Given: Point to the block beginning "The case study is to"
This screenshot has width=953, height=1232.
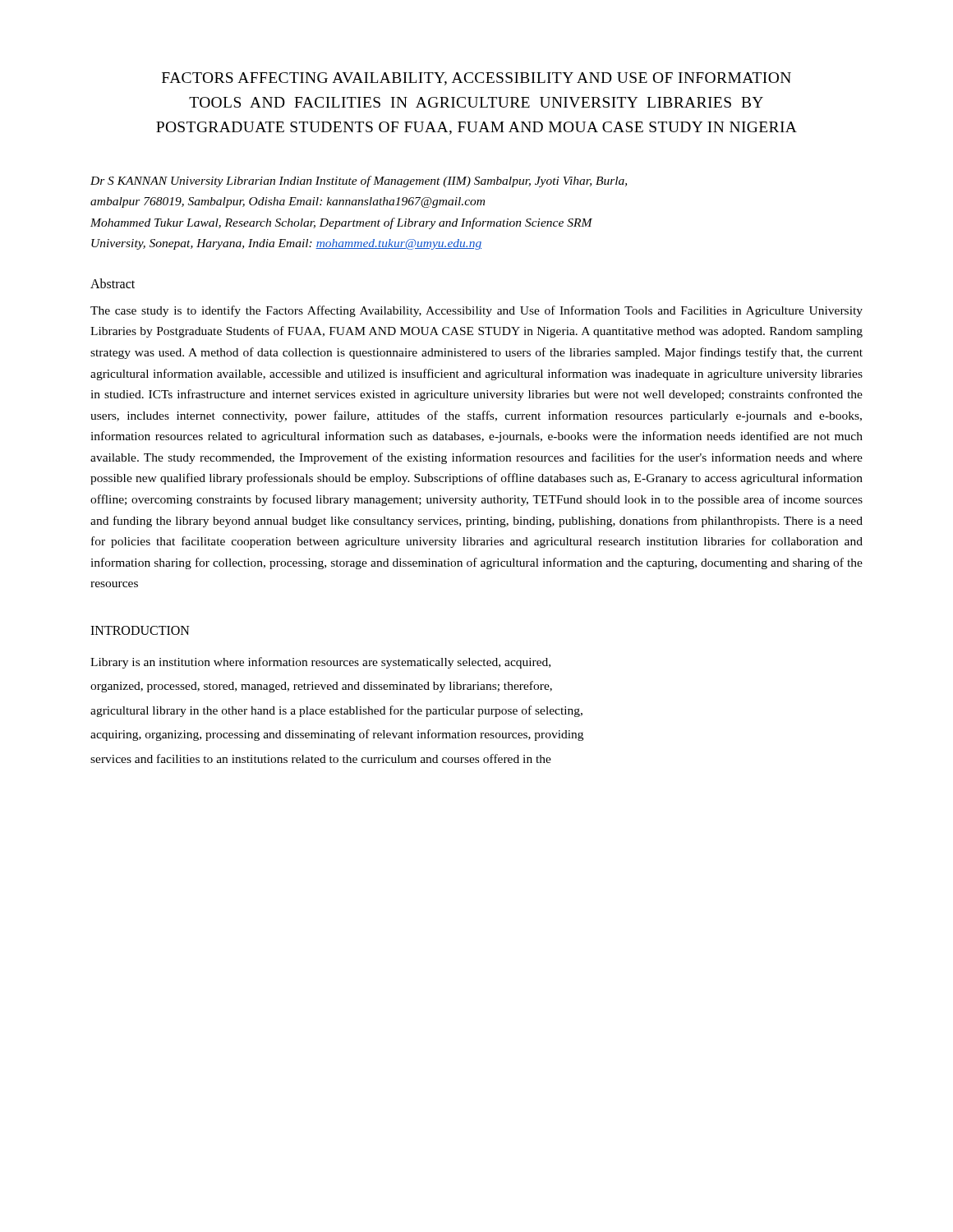Looking at the screenshot, I should (476, 446).
